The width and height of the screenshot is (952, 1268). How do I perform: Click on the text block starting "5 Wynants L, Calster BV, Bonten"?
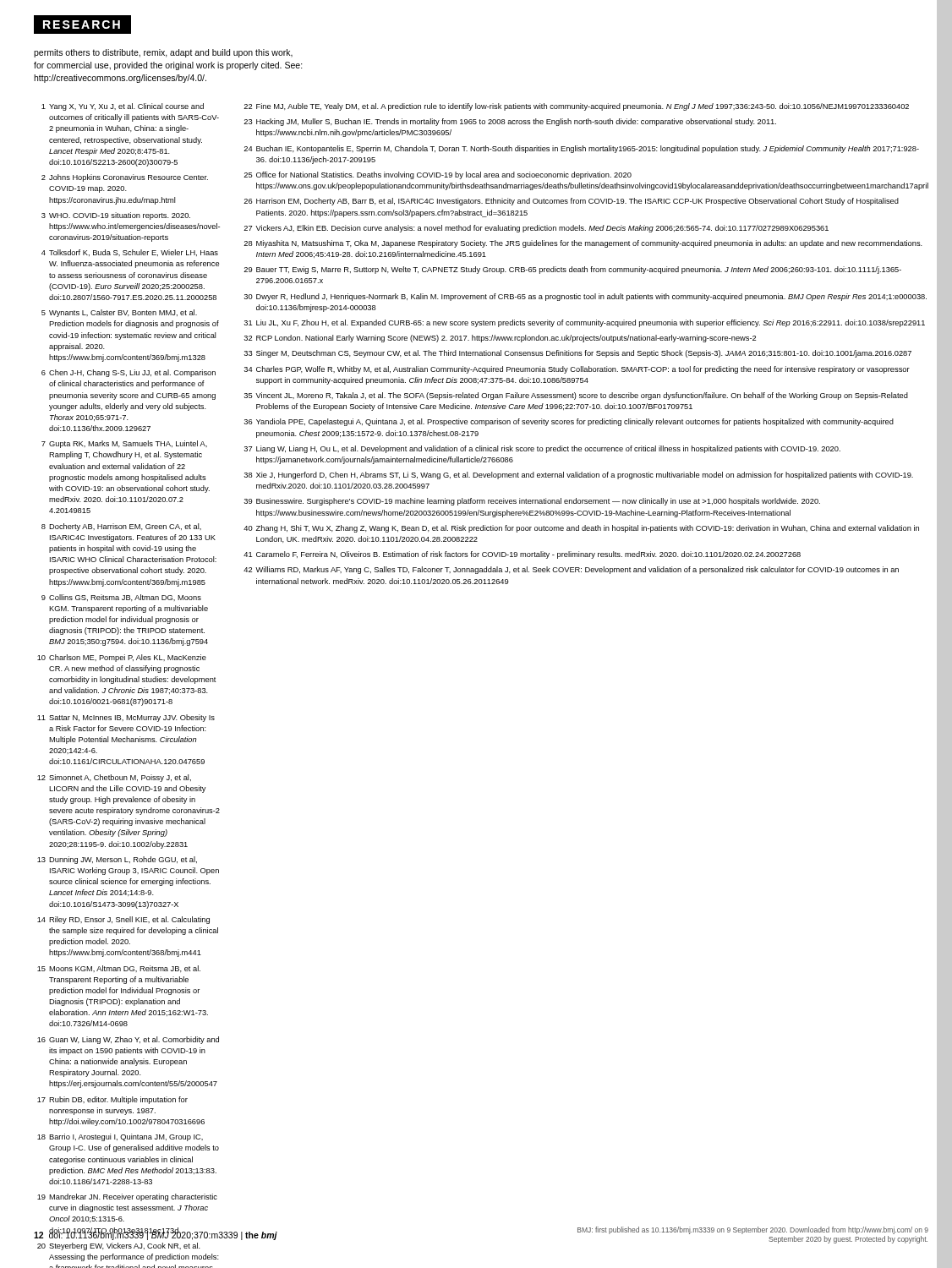point(127,336)
